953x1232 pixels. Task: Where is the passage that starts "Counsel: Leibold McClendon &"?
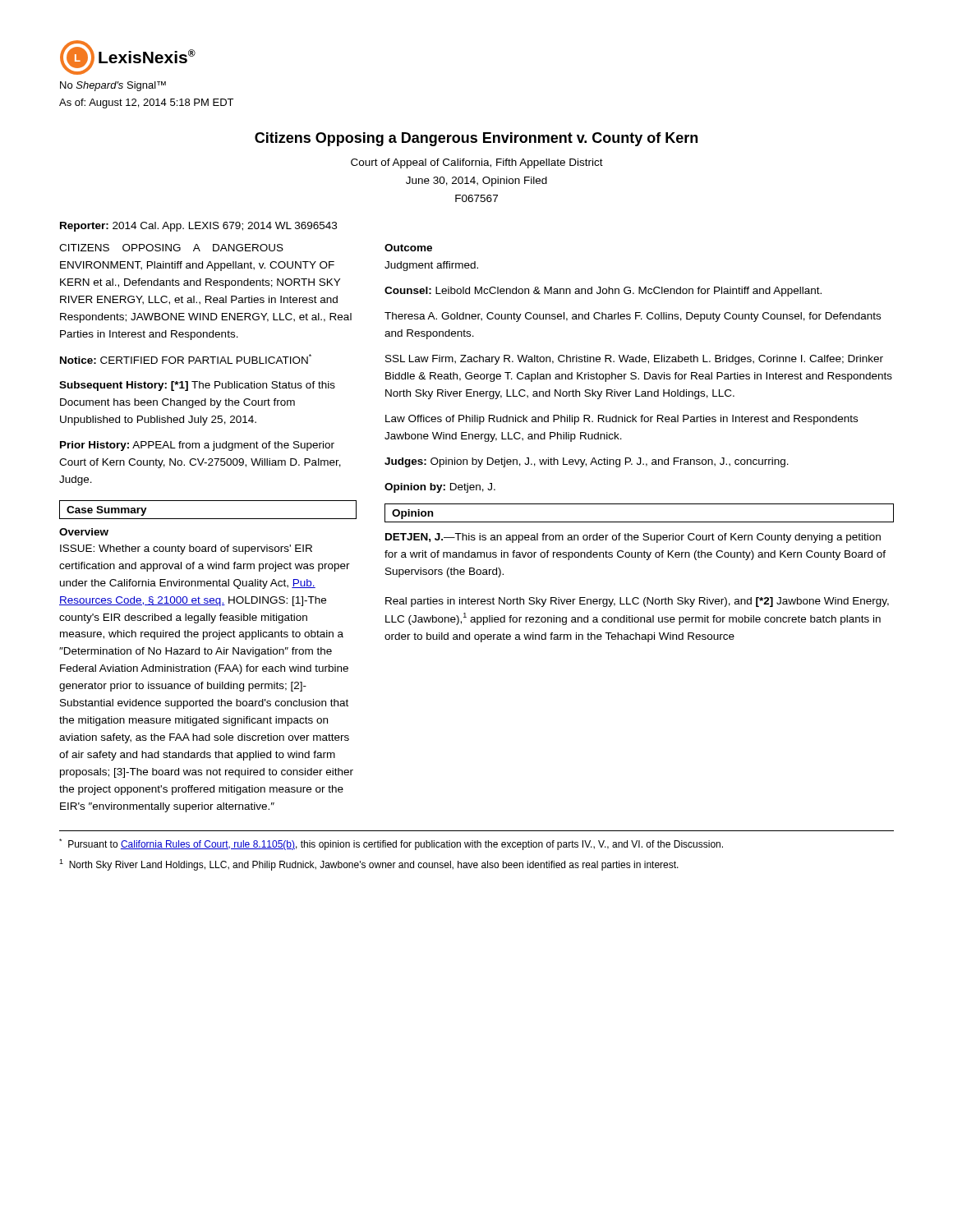tap(604, 291)
